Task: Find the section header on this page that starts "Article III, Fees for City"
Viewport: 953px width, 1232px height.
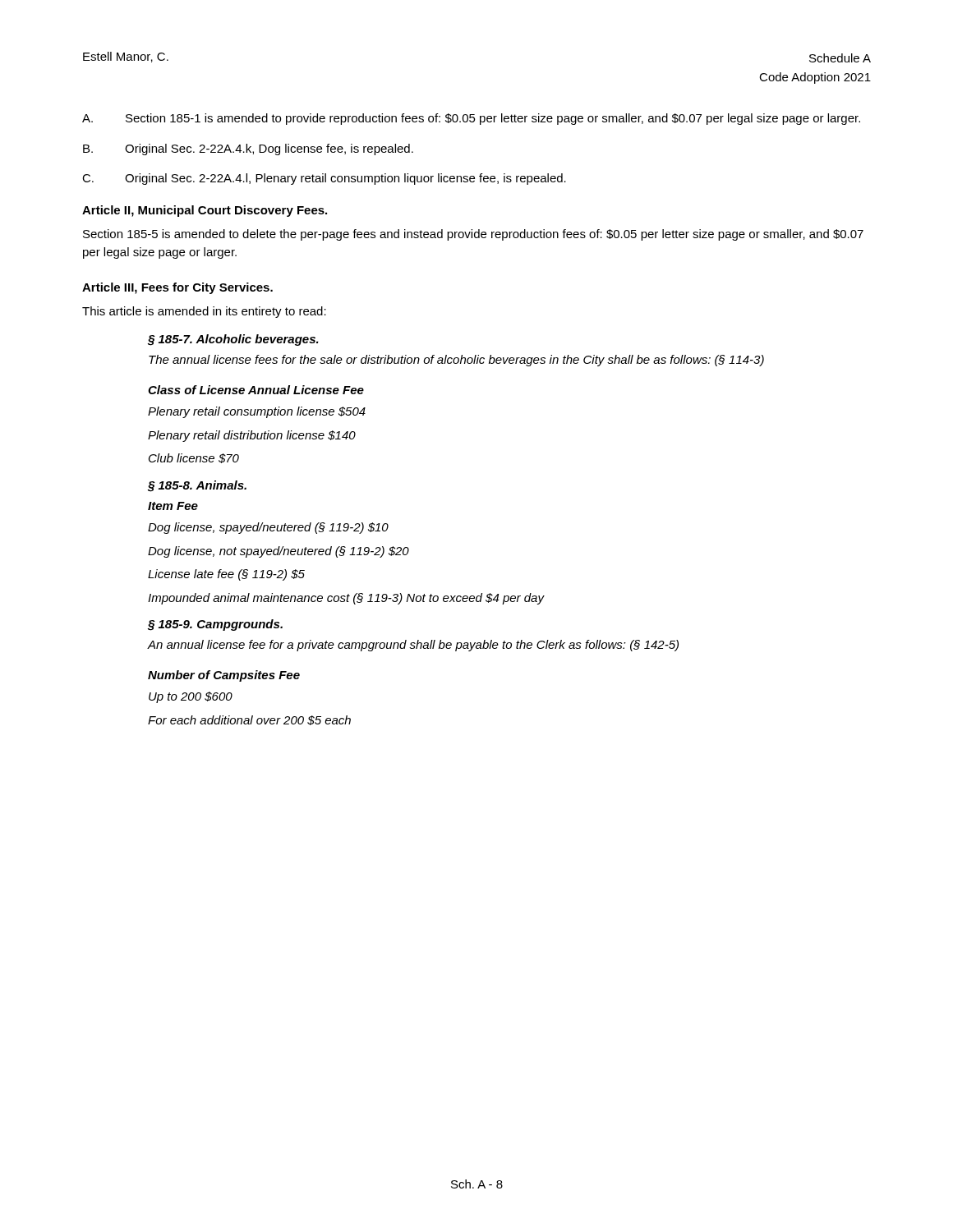Action: pyautogui.click(x=178, y=287)
